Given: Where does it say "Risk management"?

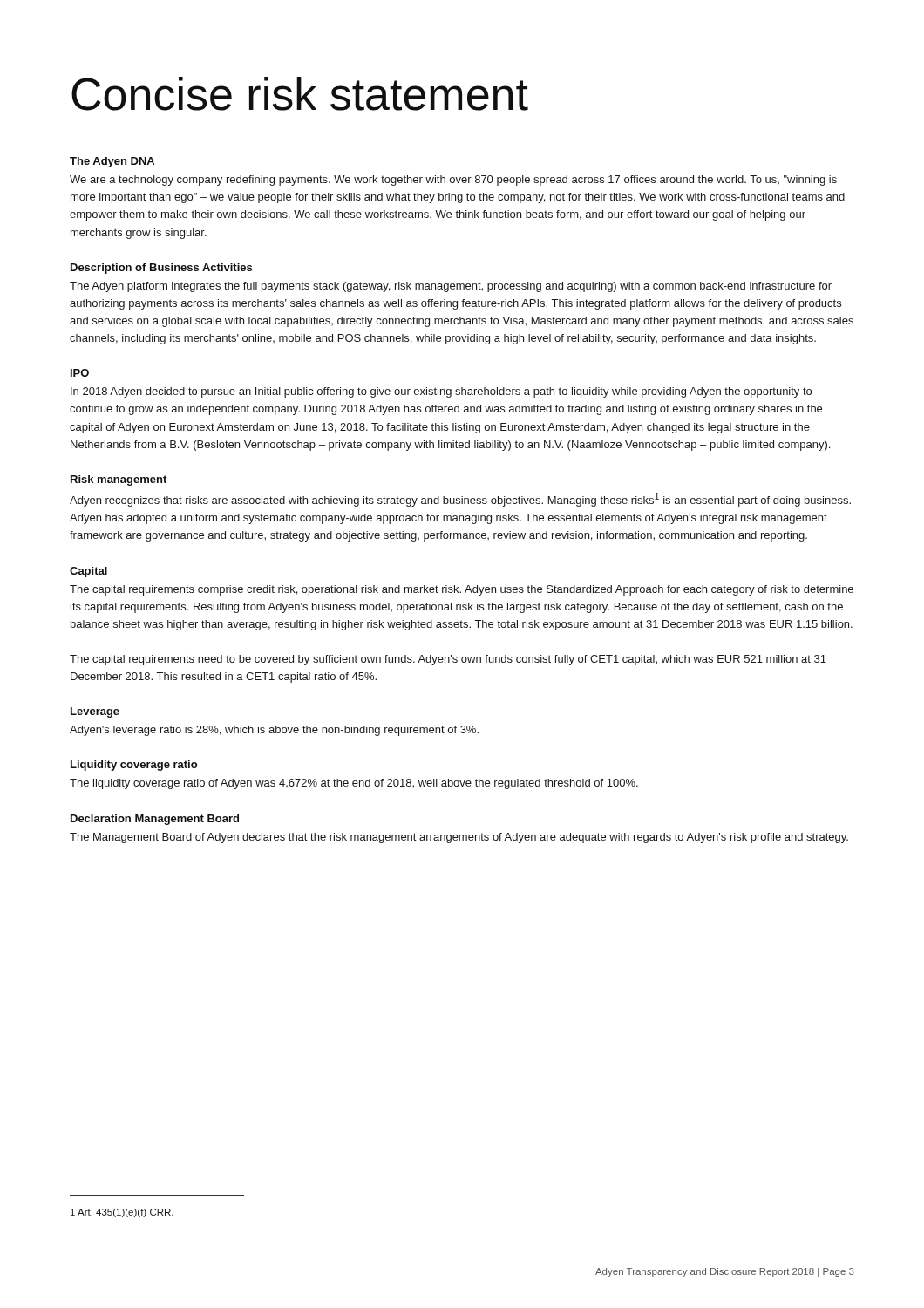Looking at the screenshot, I should click(x=119, y=480).
